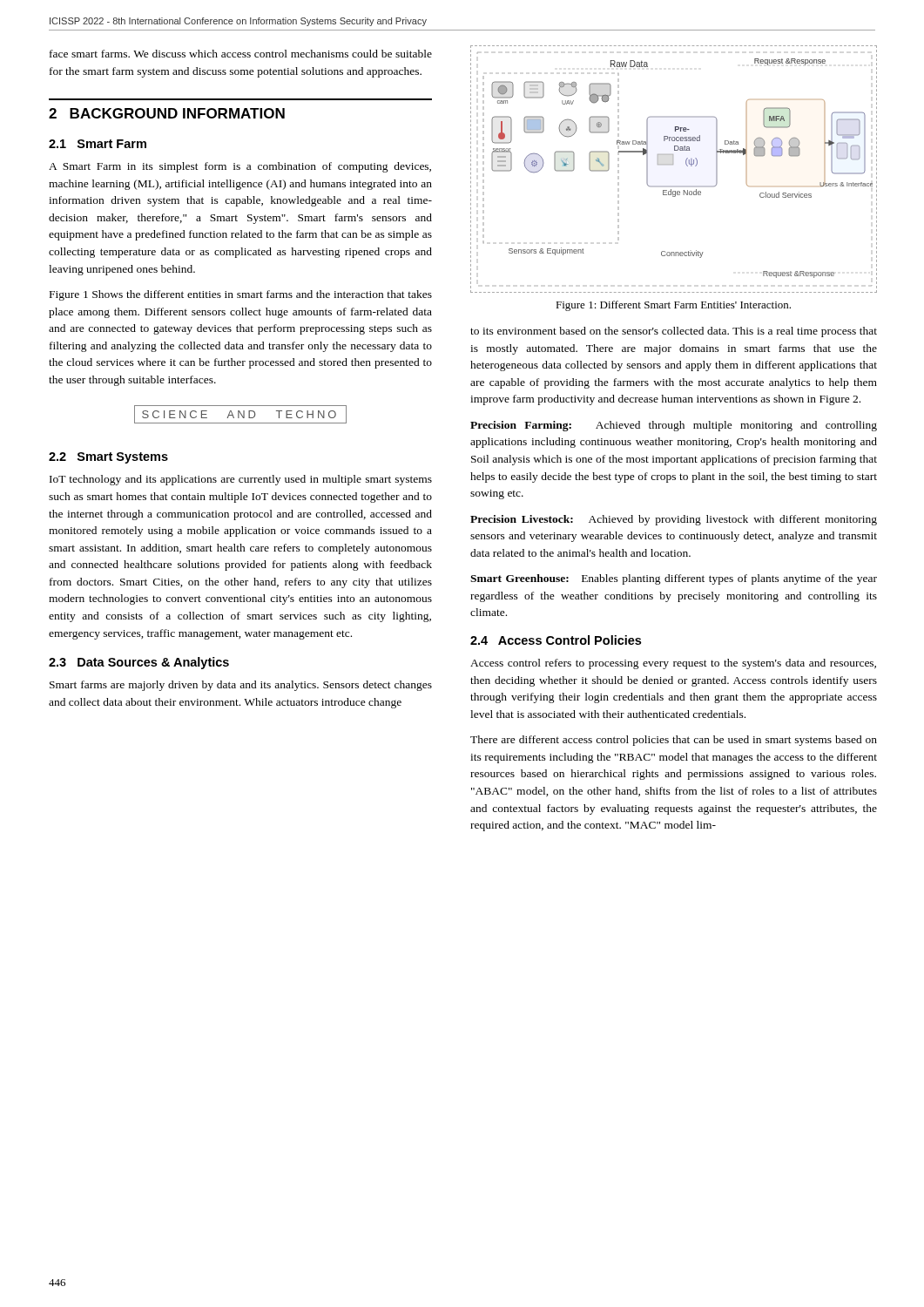Find the block starting "2.3 Data Sources & Analytics"
This screenshot has width=924, height=1307.
pyautogui.click(x=139, y=662)
